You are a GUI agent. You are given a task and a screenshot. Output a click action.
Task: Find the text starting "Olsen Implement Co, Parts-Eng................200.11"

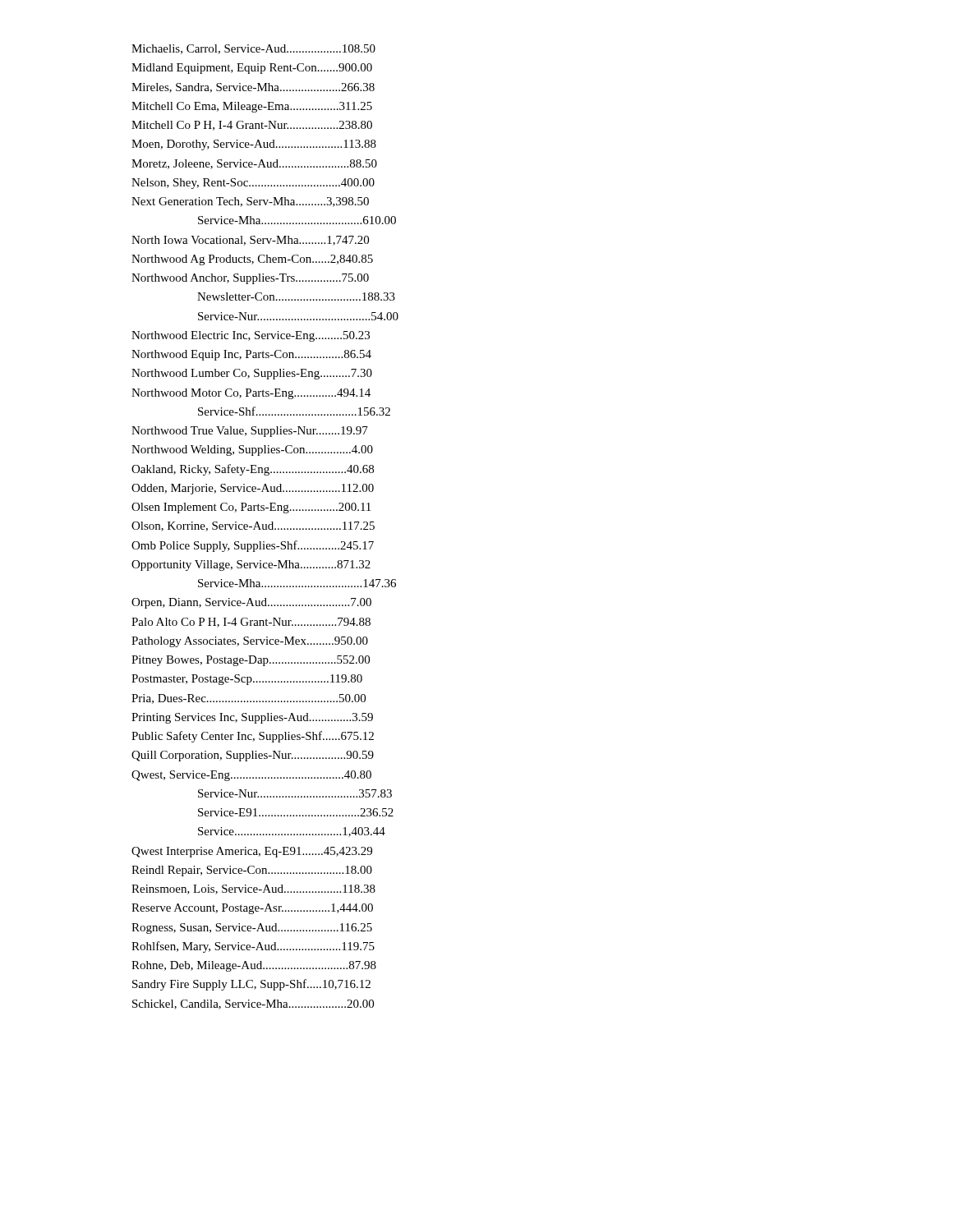(252, 507)
